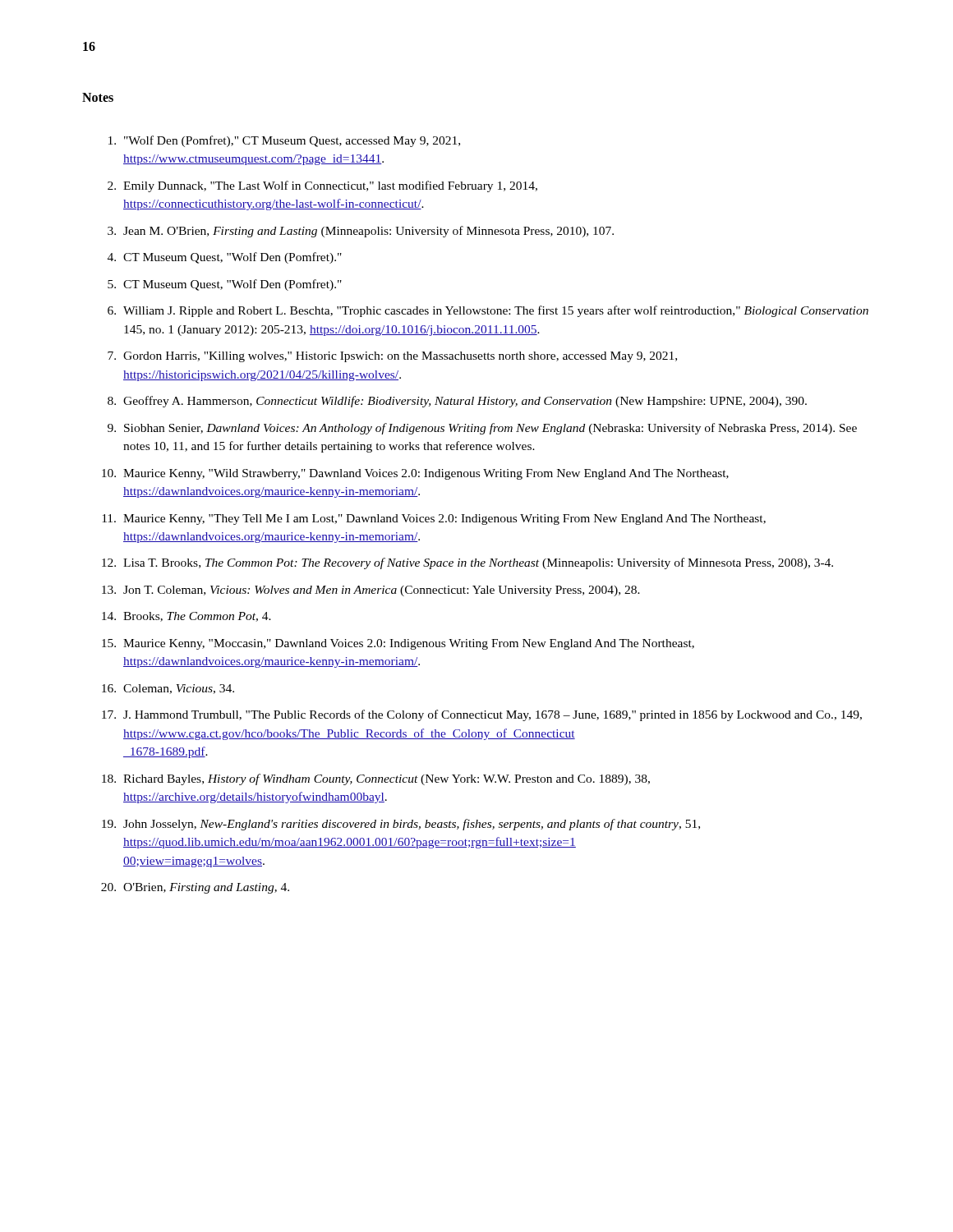The width and height of the screenshot is (953, 1232).
Task: Find the block on this page that starts "15. Maurice Kenny, "Moccasin," Dawnland Voices 2.0: Indigenous"
Action: (476, 652)
